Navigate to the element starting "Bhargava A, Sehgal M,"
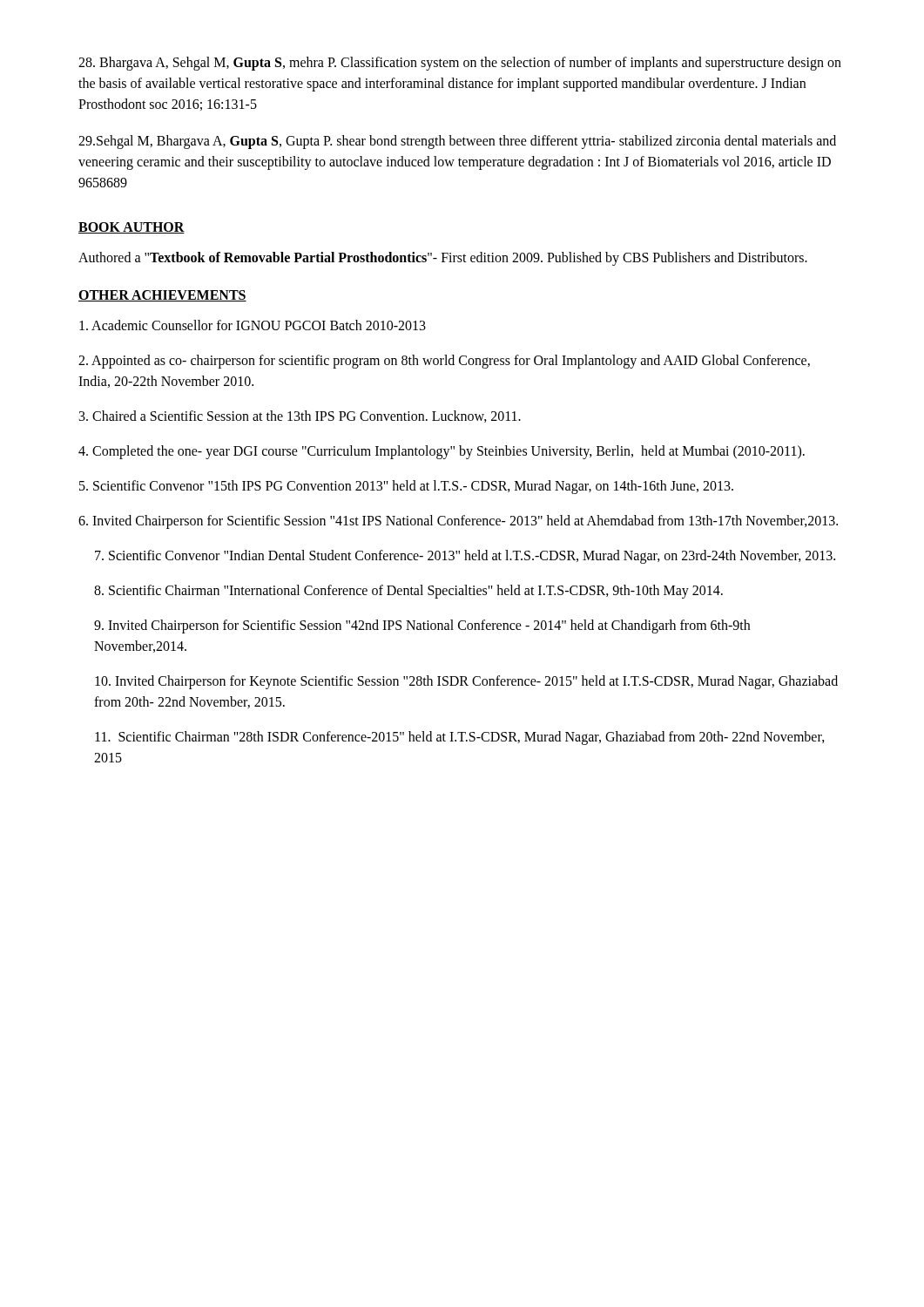924x1307 pixels. [460, 83]
